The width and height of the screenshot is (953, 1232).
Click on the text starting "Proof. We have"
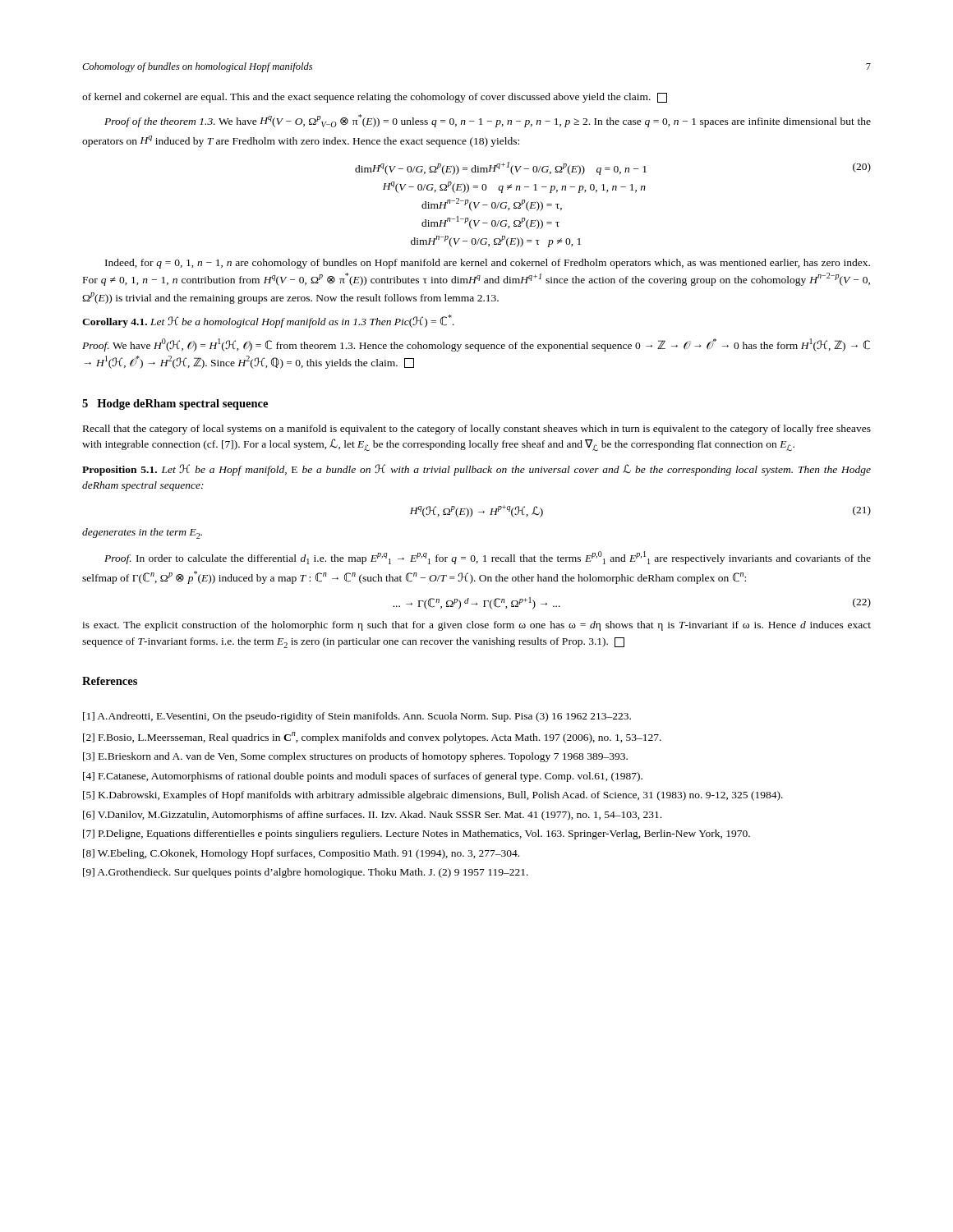476,353
